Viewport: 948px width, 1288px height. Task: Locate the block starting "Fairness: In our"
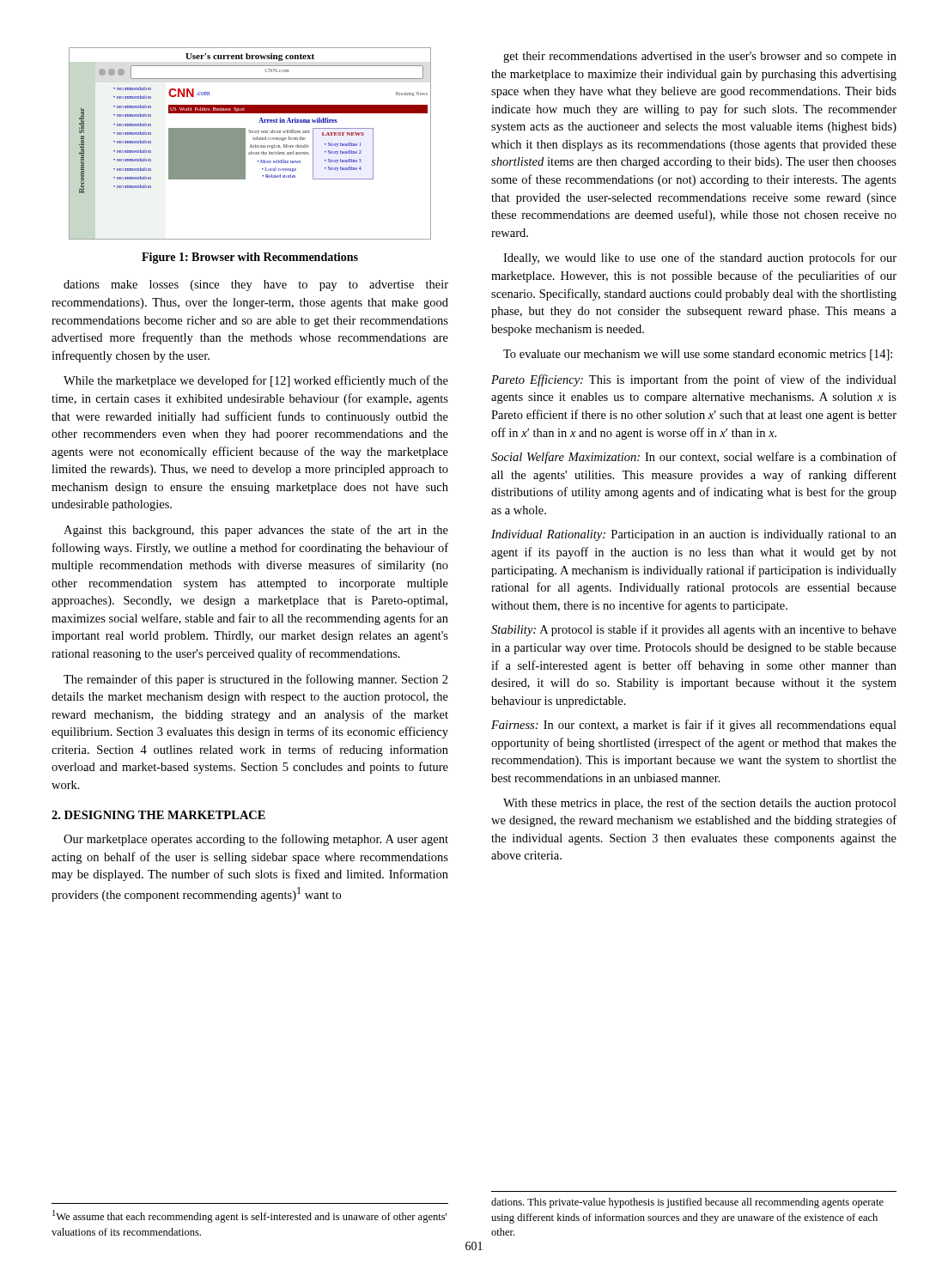(x=694, y=751)
